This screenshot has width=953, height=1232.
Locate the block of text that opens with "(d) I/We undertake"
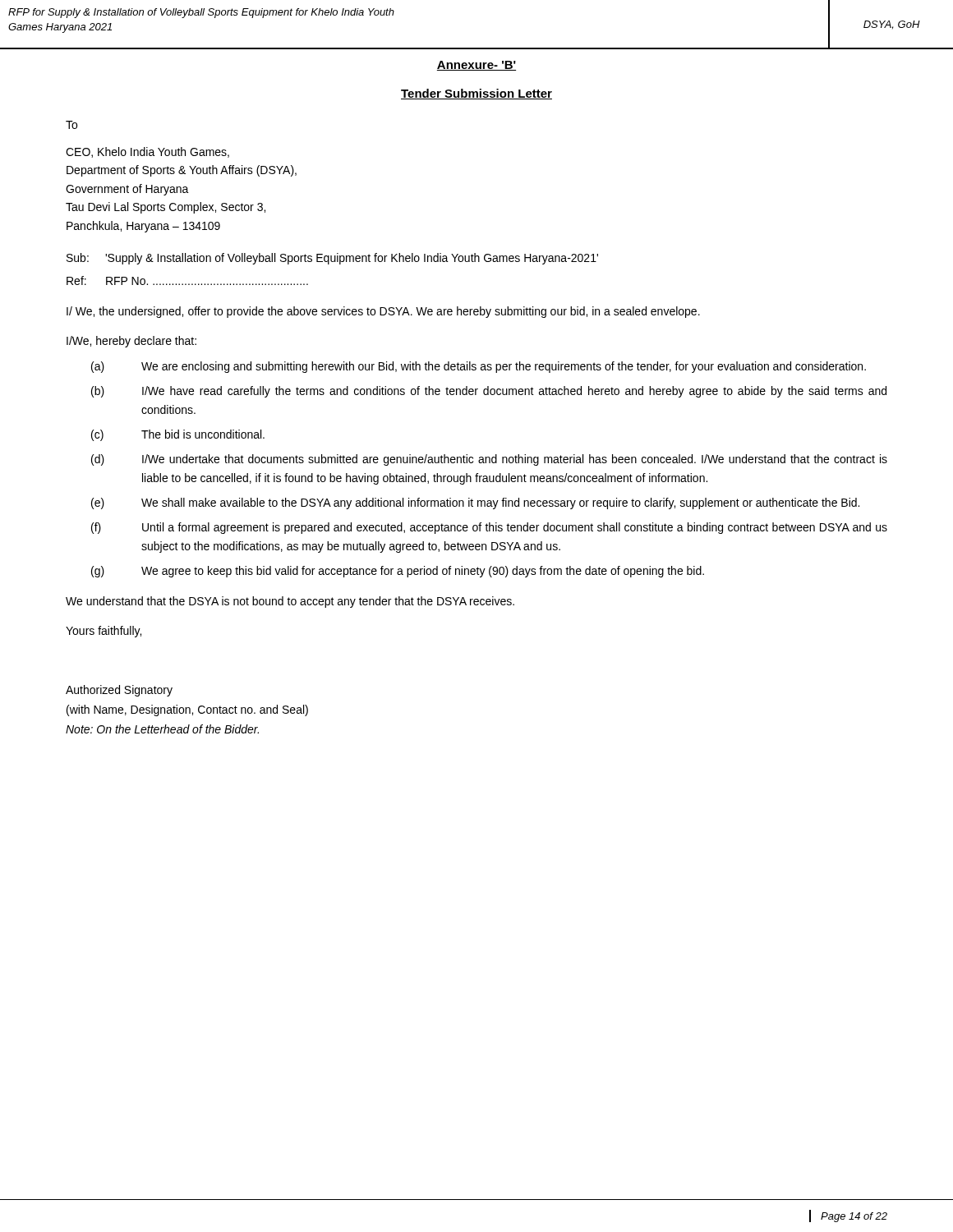(476, 469)
